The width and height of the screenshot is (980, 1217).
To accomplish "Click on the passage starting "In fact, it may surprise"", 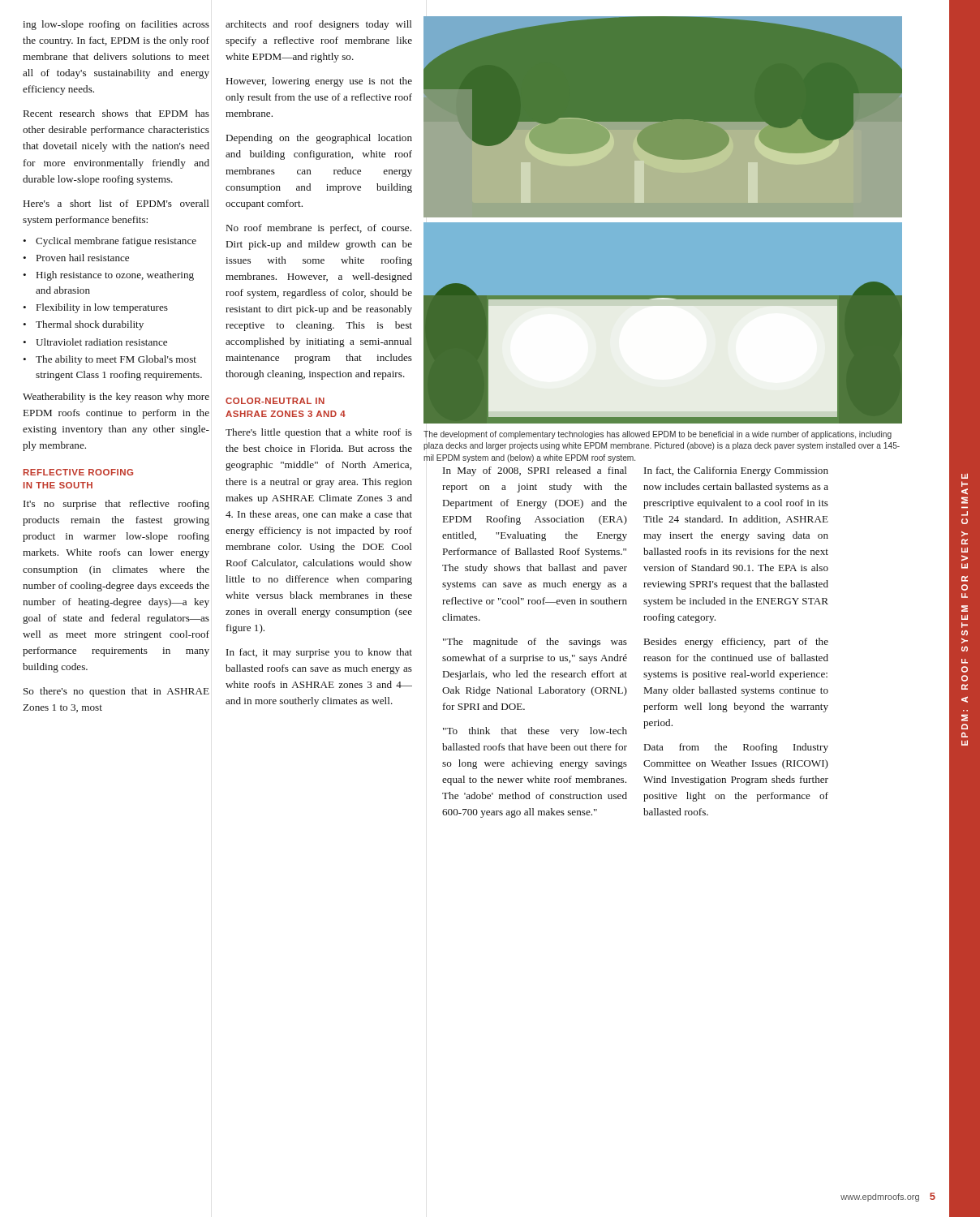I will (319, 676).
